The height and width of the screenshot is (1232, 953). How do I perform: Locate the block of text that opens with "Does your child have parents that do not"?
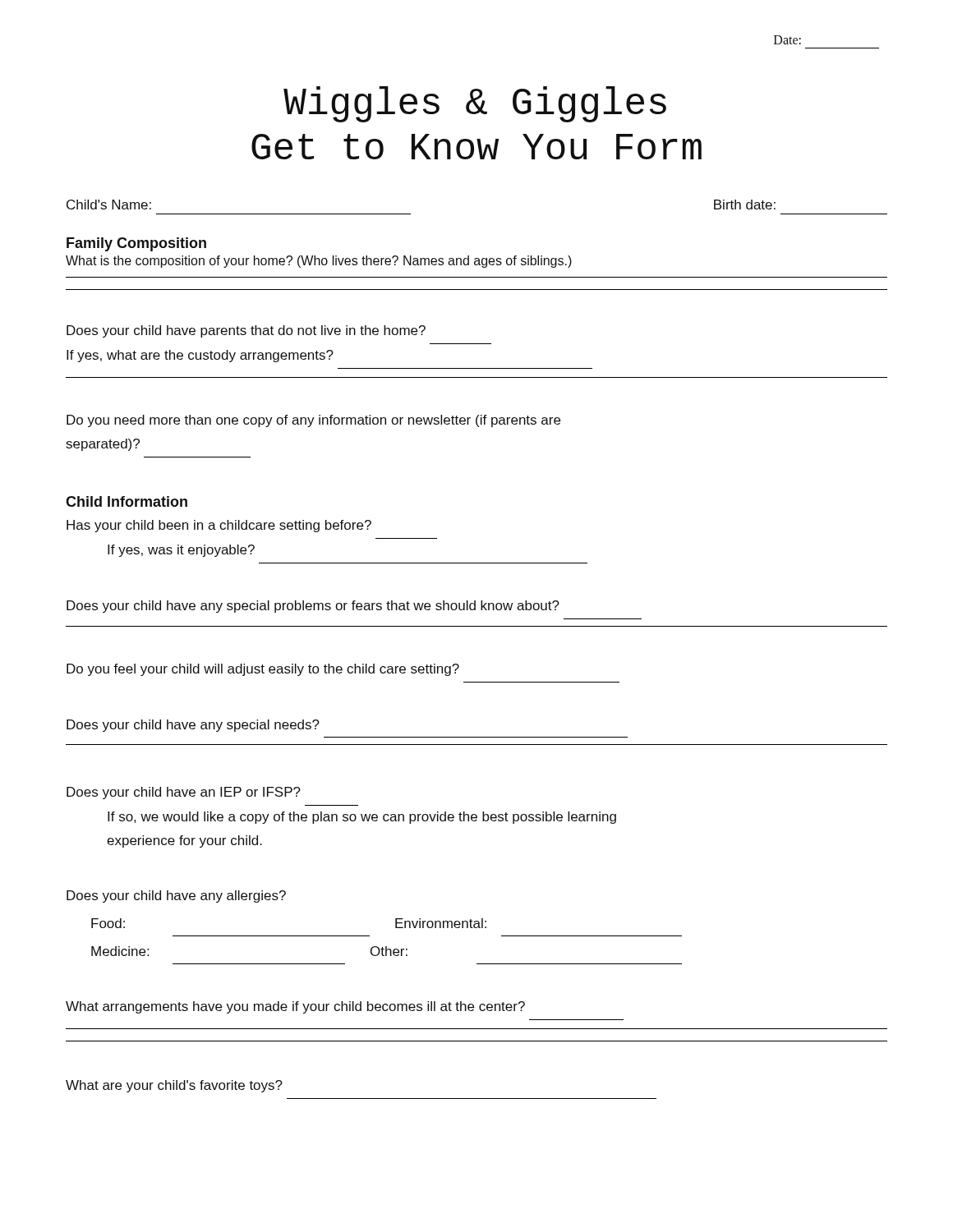[x=476, y=349]
